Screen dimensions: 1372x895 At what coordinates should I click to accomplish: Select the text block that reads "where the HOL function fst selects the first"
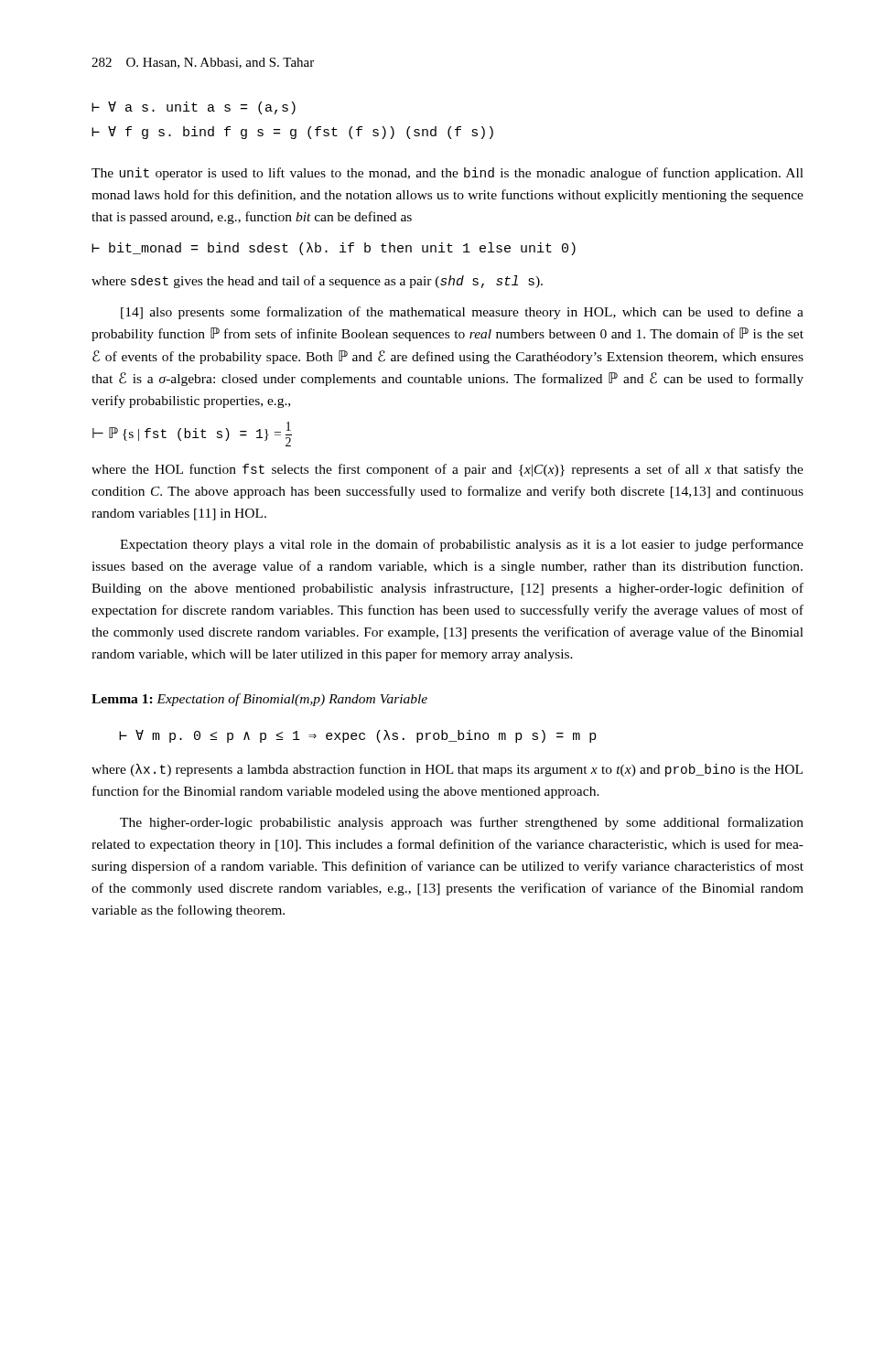448,491
